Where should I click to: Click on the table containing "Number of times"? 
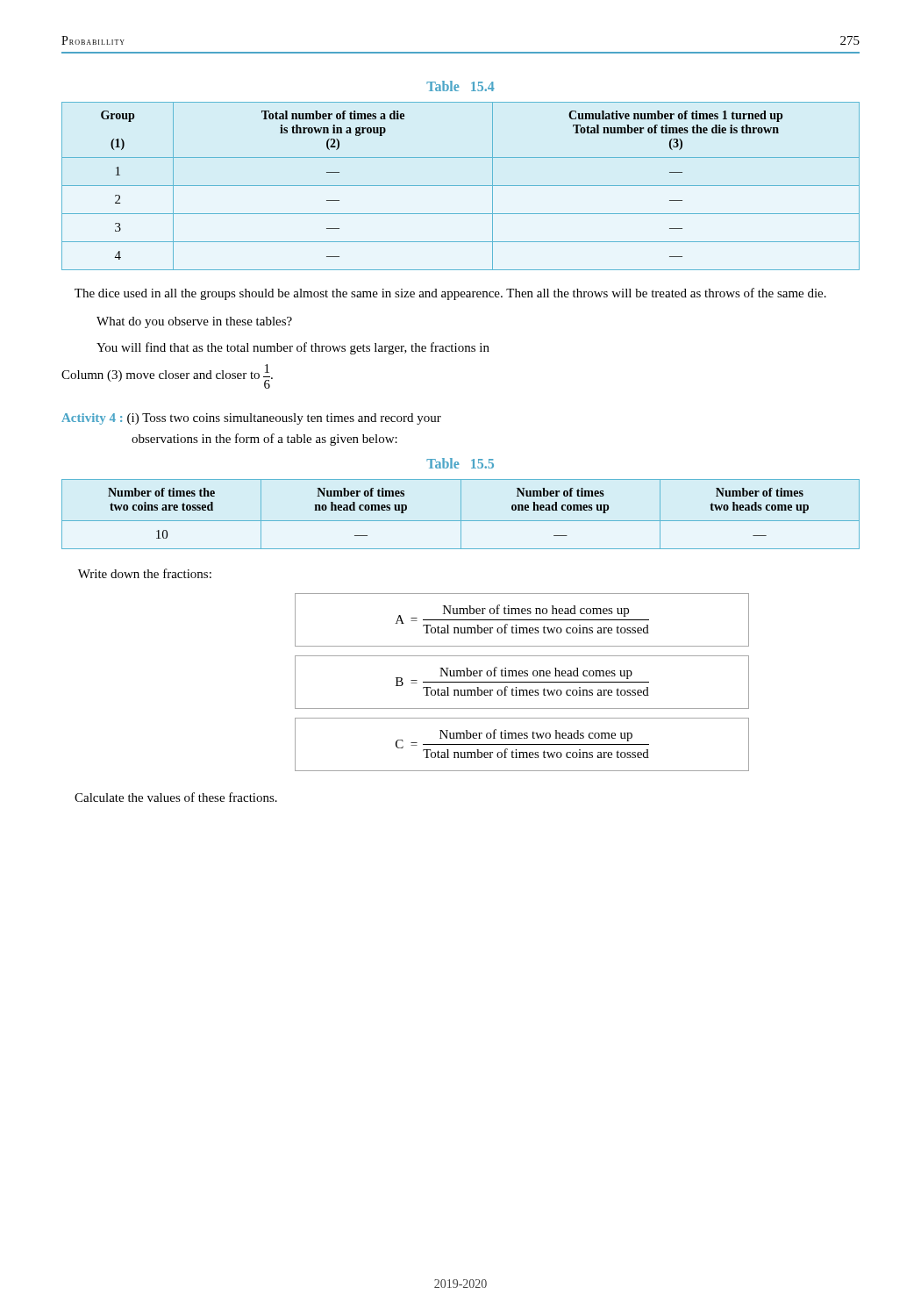460,514
